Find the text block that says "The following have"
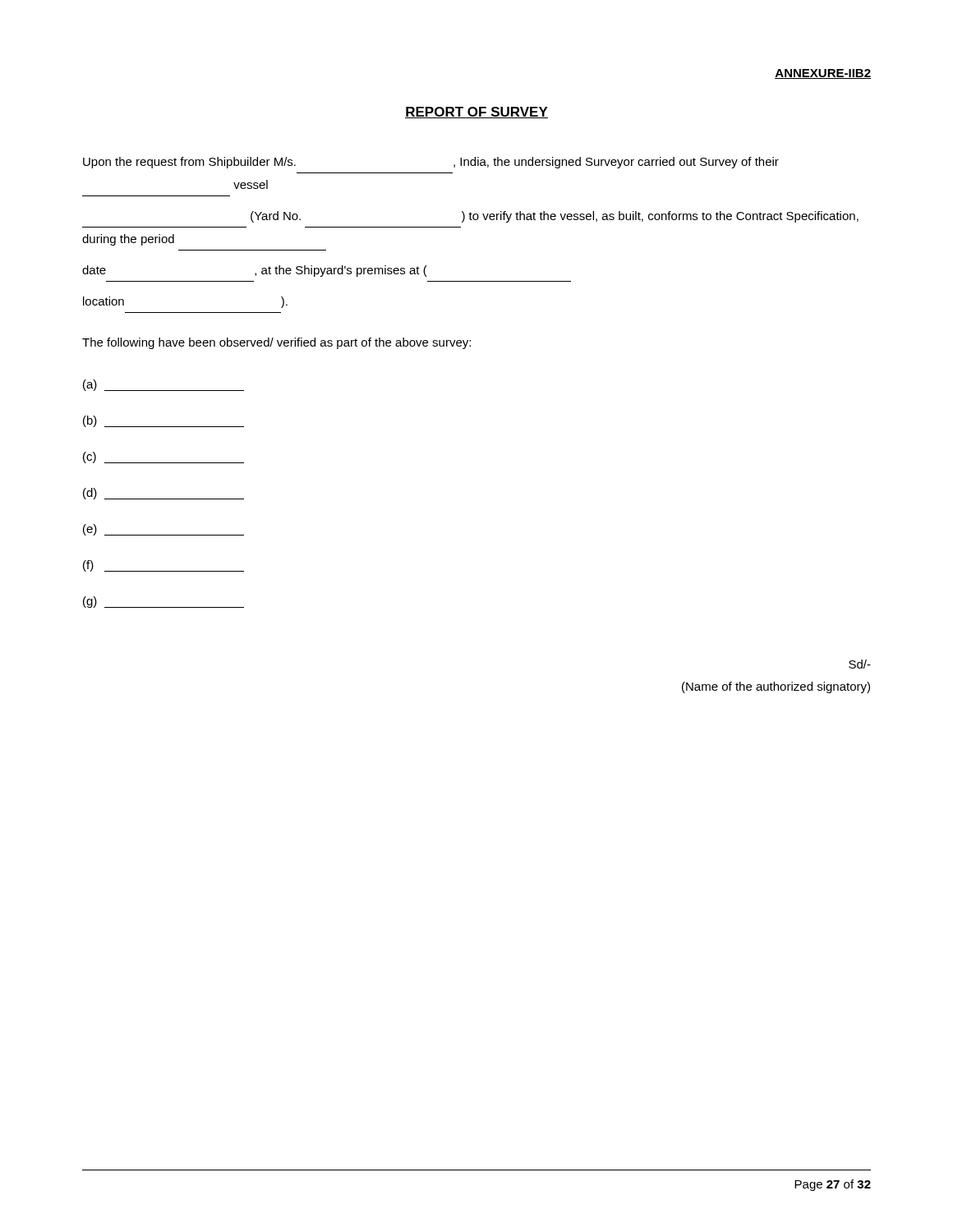This screenshot has width=953, height=1232. (x=277, y=342)
